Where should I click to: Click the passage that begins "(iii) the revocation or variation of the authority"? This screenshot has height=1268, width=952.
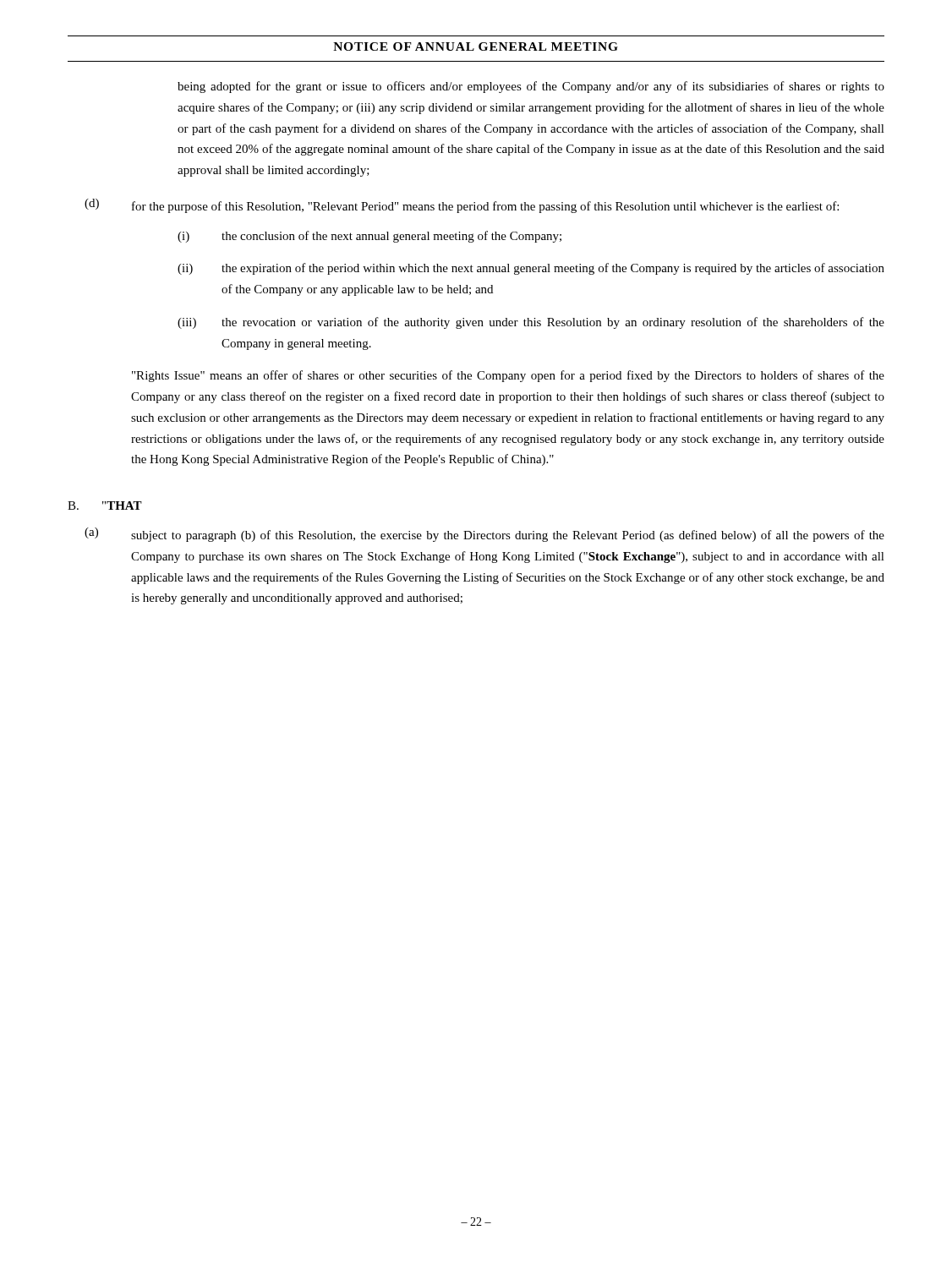pos(531,333)
